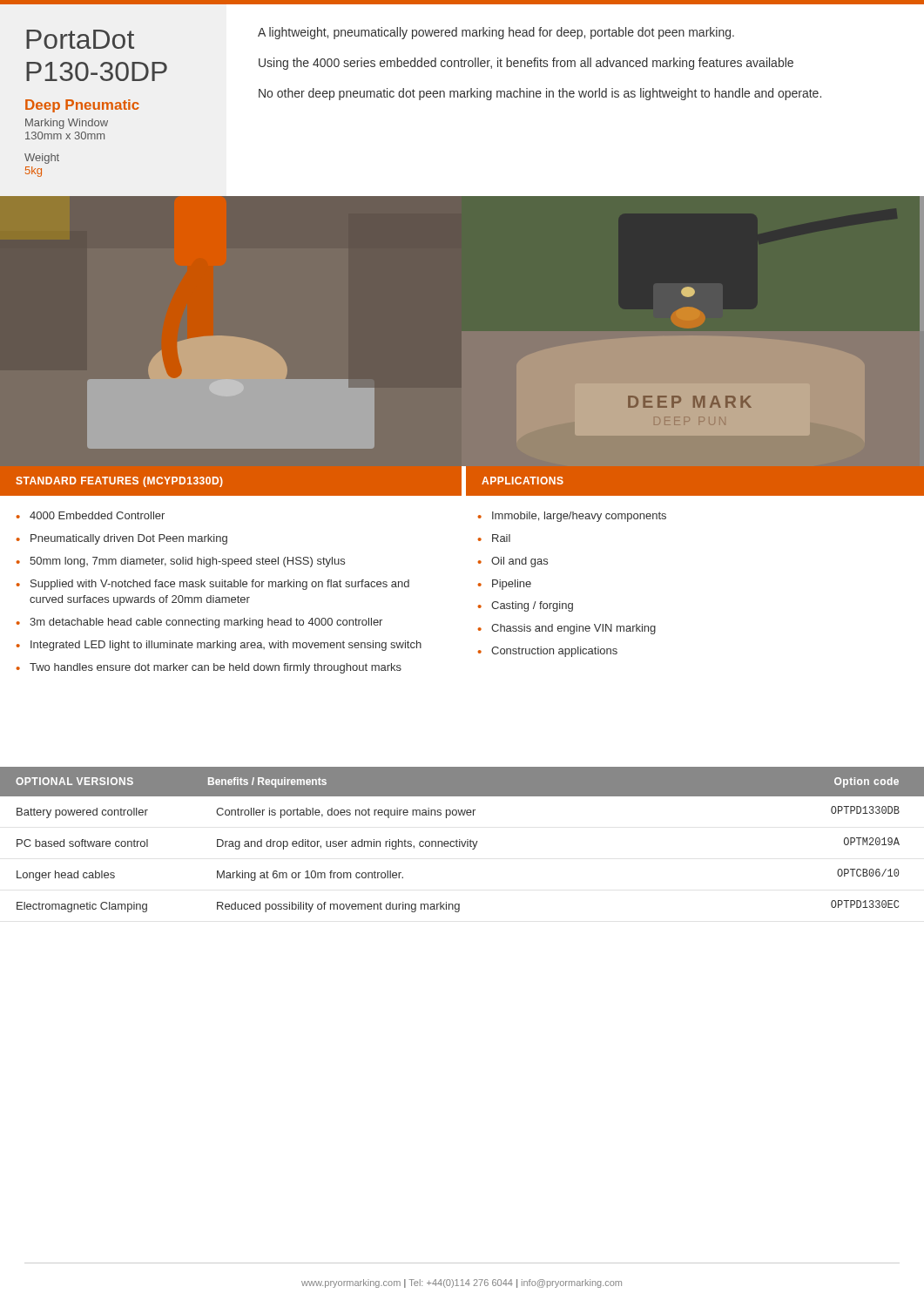
Task: Select the list item that reads "50mm long, 7mm diameter, solid"
Action: (x=188, y=560)
